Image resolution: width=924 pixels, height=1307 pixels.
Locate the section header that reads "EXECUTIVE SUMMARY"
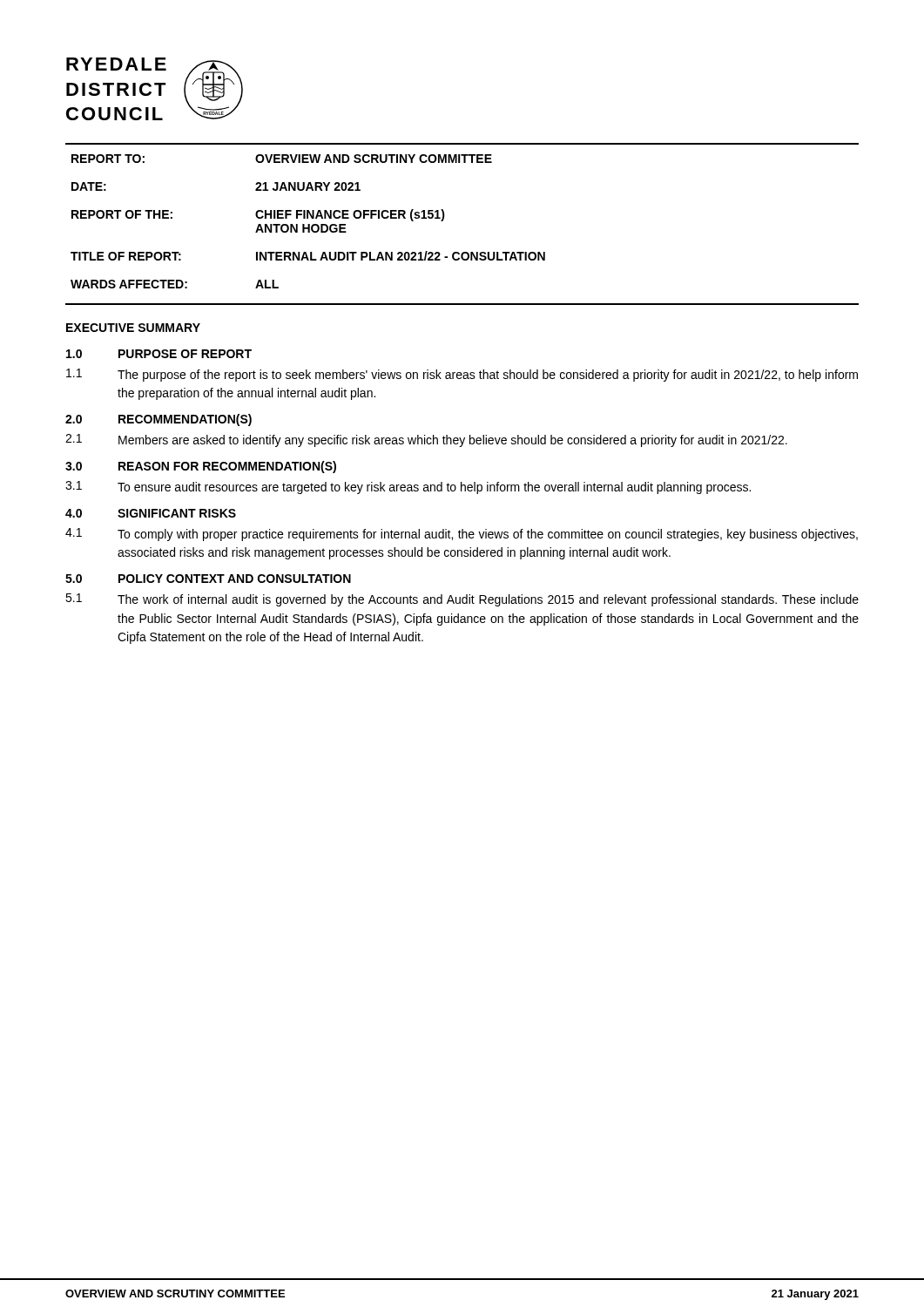(x=133, y=327)
